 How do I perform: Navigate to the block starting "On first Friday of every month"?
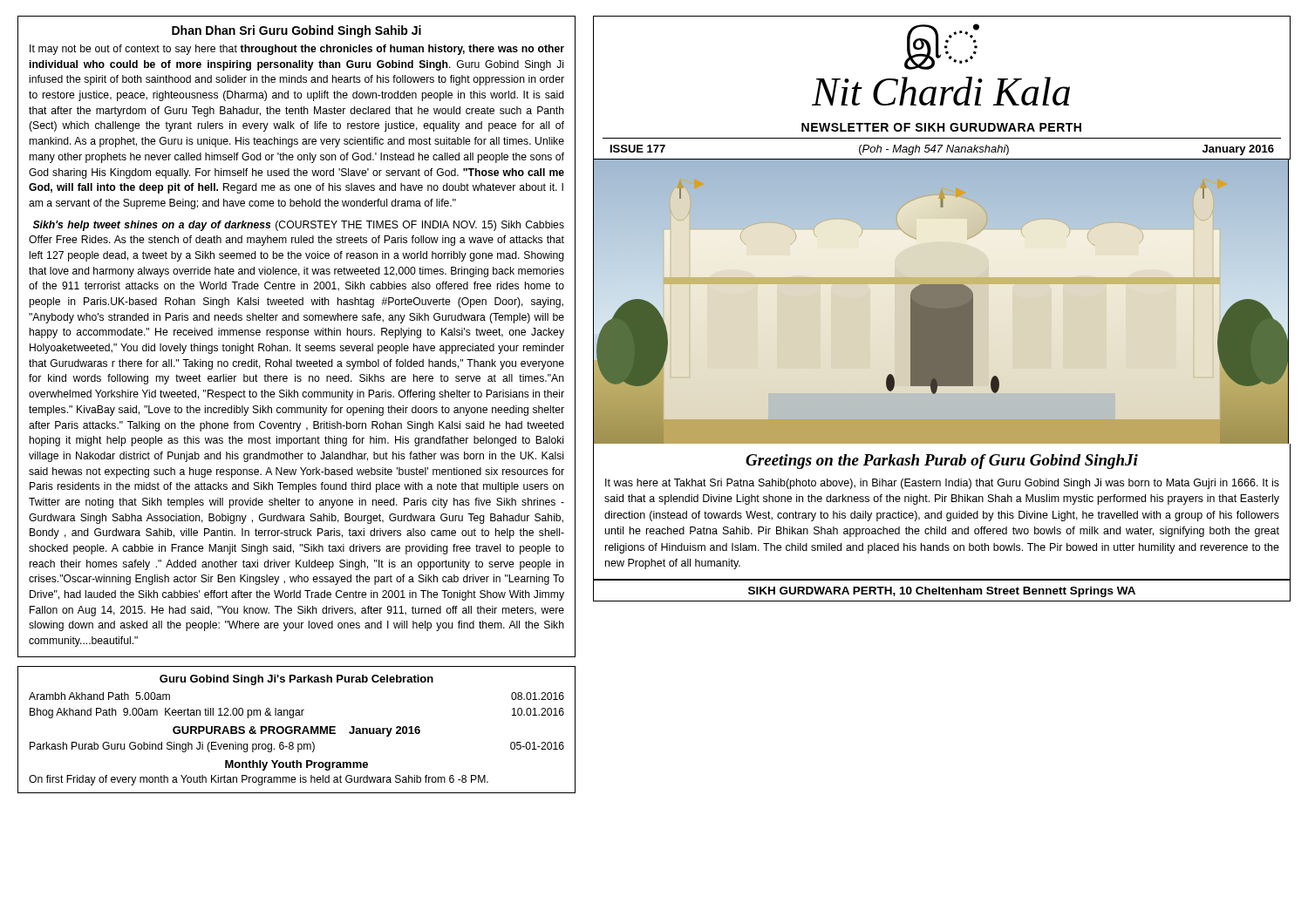(259, 779)
